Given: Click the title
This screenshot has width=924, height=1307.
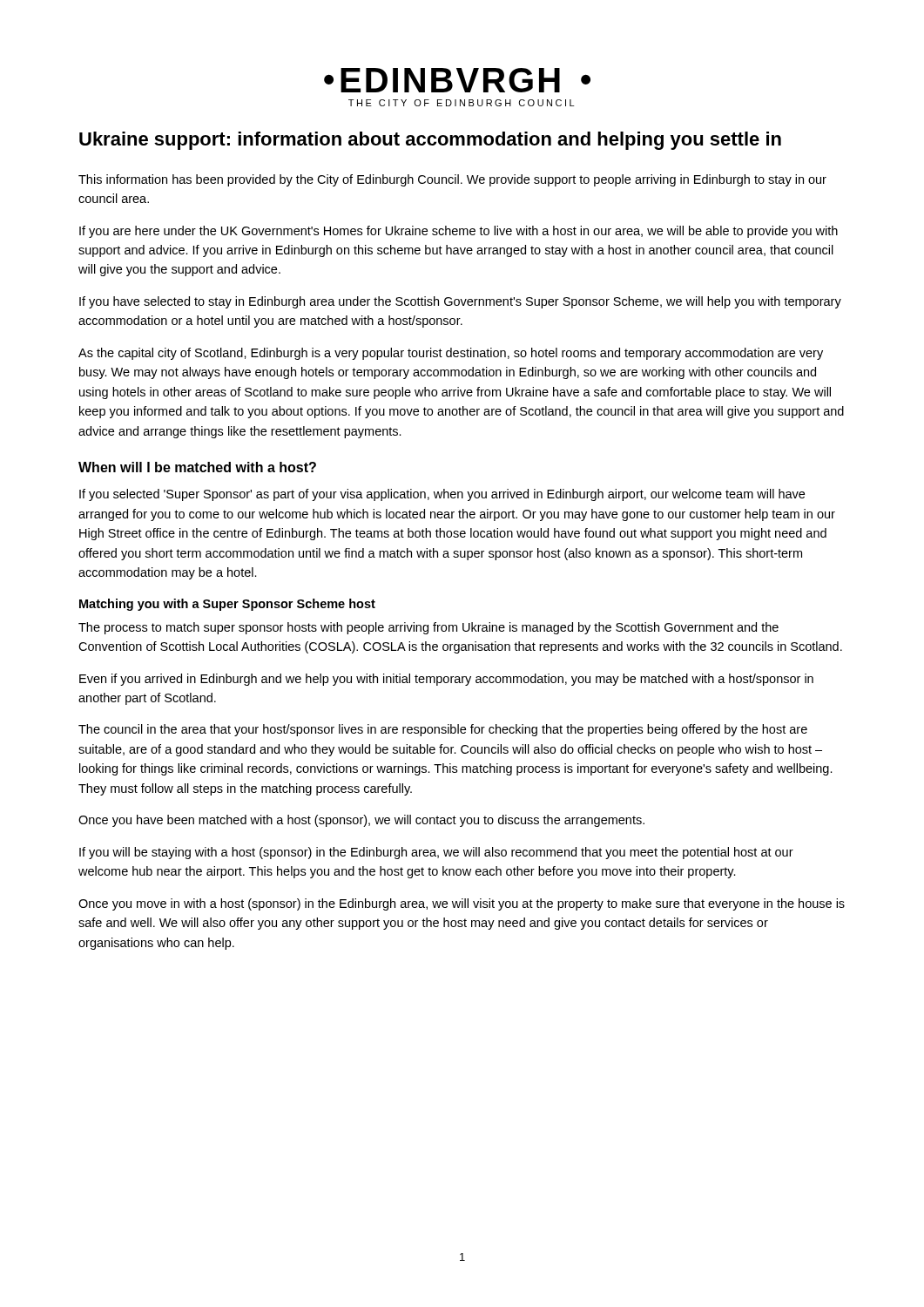Looking at the screenshot, I should (x=462, y=140).
